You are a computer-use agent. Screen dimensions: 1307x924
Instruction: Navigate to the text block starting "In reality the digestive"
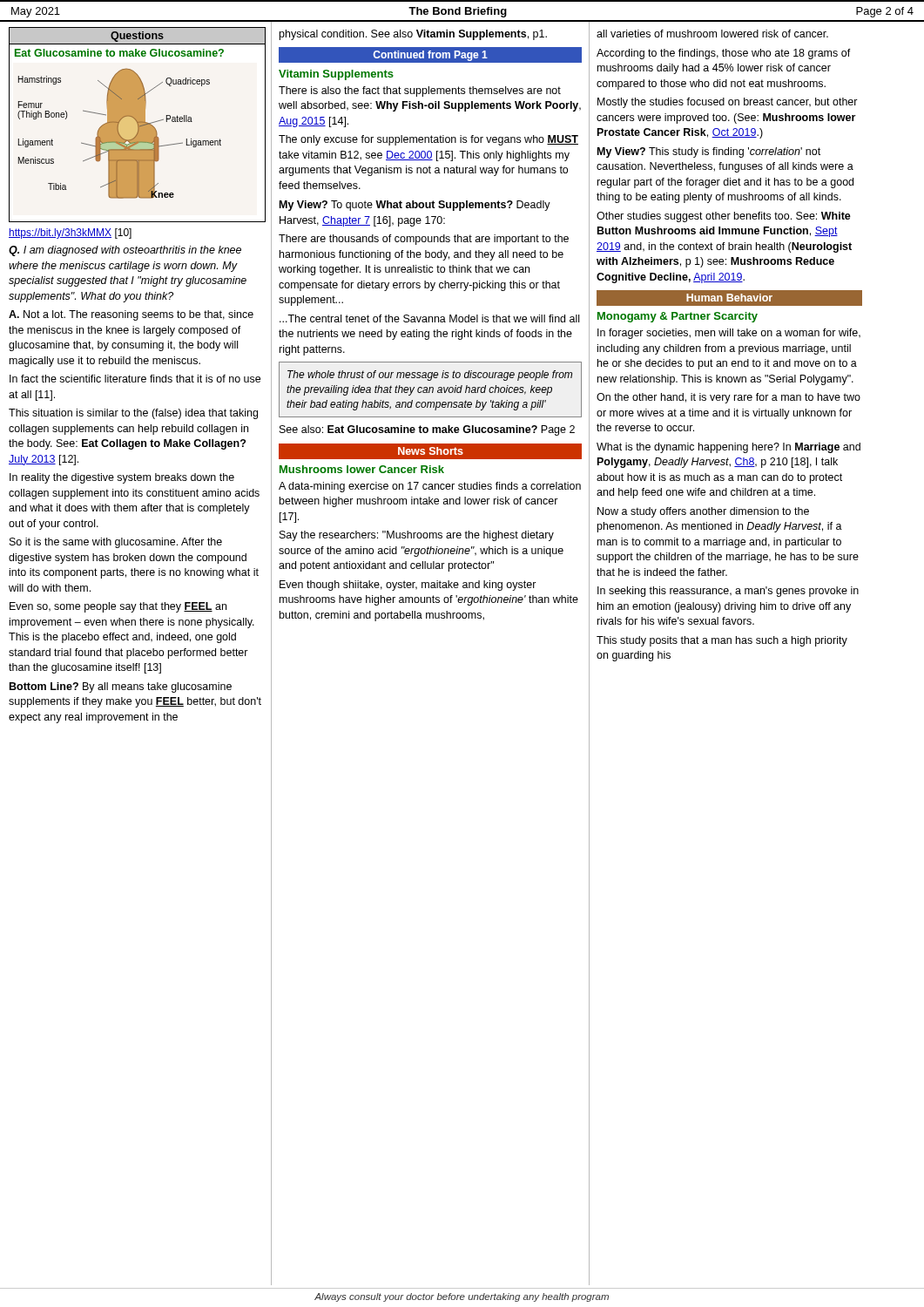(134, 500)
